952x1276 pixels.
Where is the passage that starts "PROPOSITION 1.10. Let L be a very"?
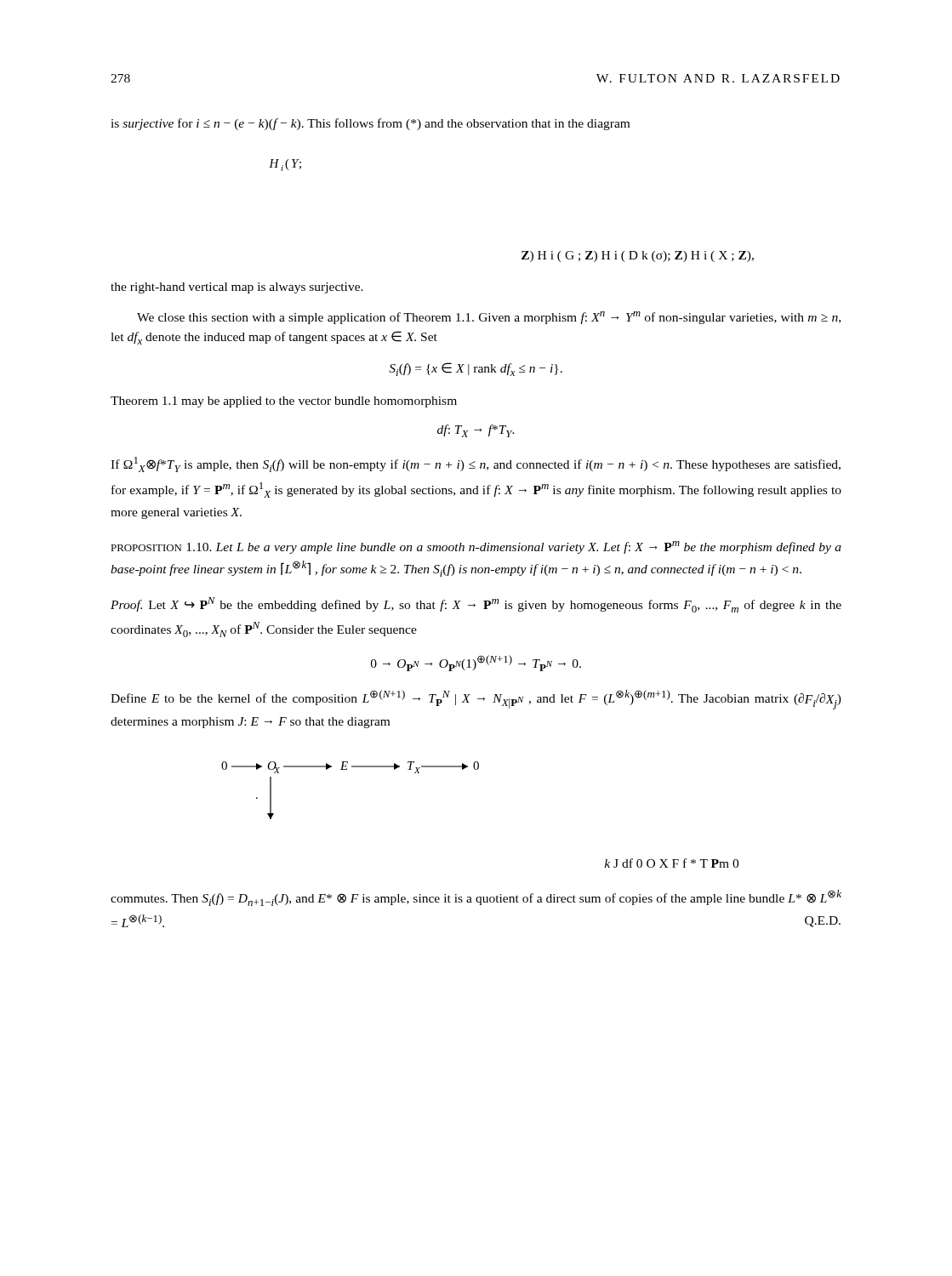click(476, 557)
